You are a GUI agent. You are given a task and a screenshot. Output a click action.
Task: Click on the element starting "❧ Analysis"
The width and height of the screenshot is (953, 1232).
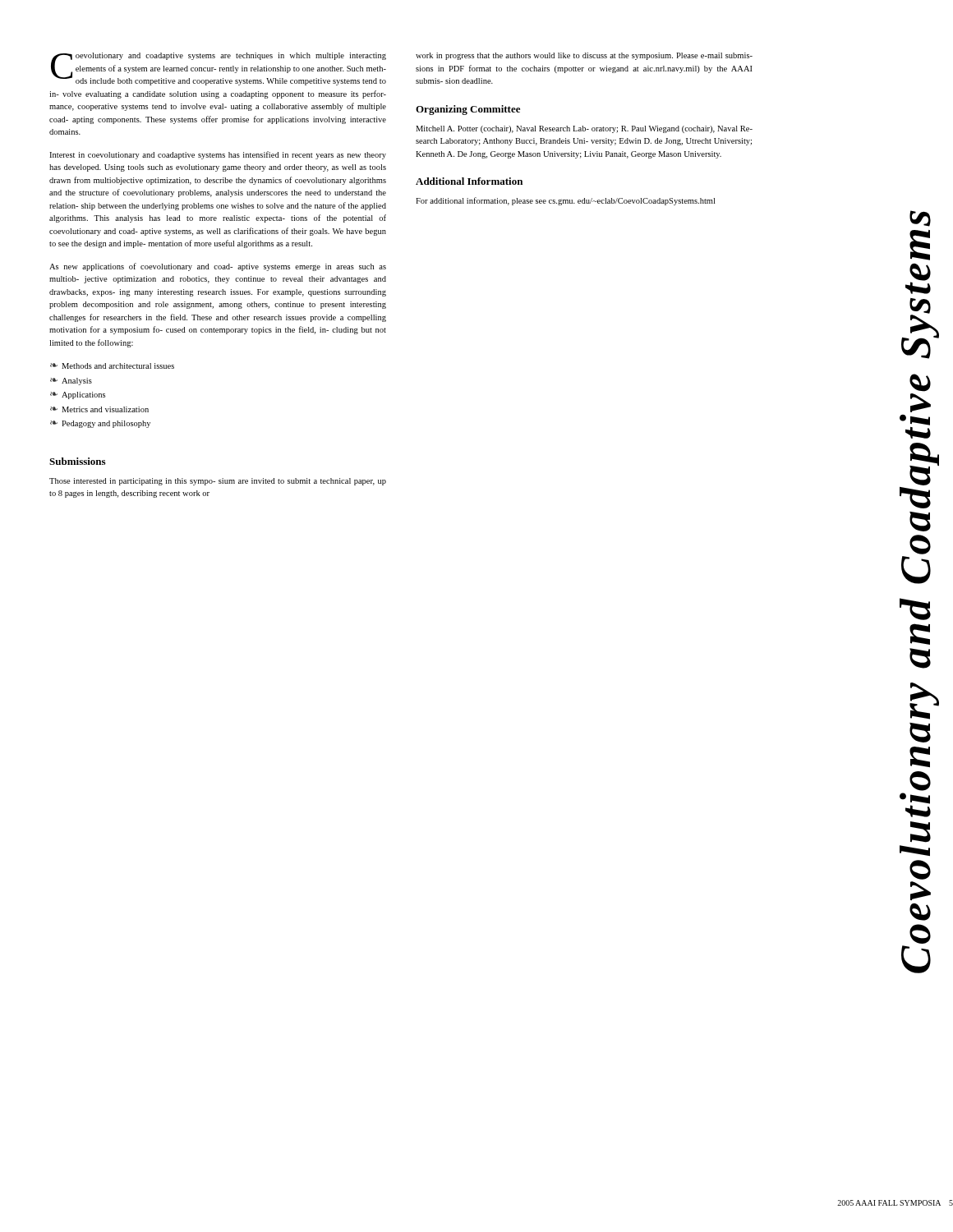(x=71, y=380)
